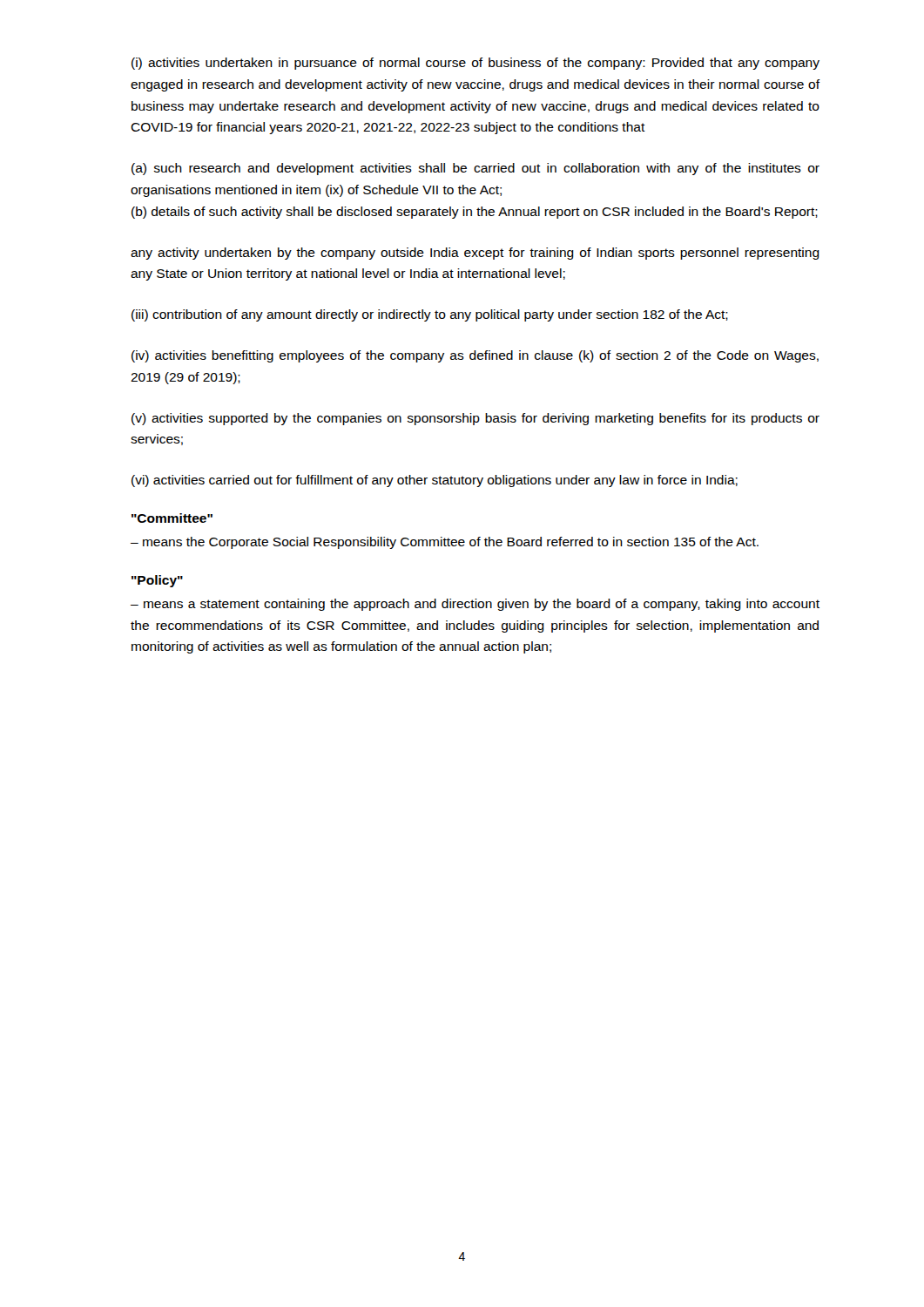Locate the text block starting "(vi) activities carried out for"

435,480
